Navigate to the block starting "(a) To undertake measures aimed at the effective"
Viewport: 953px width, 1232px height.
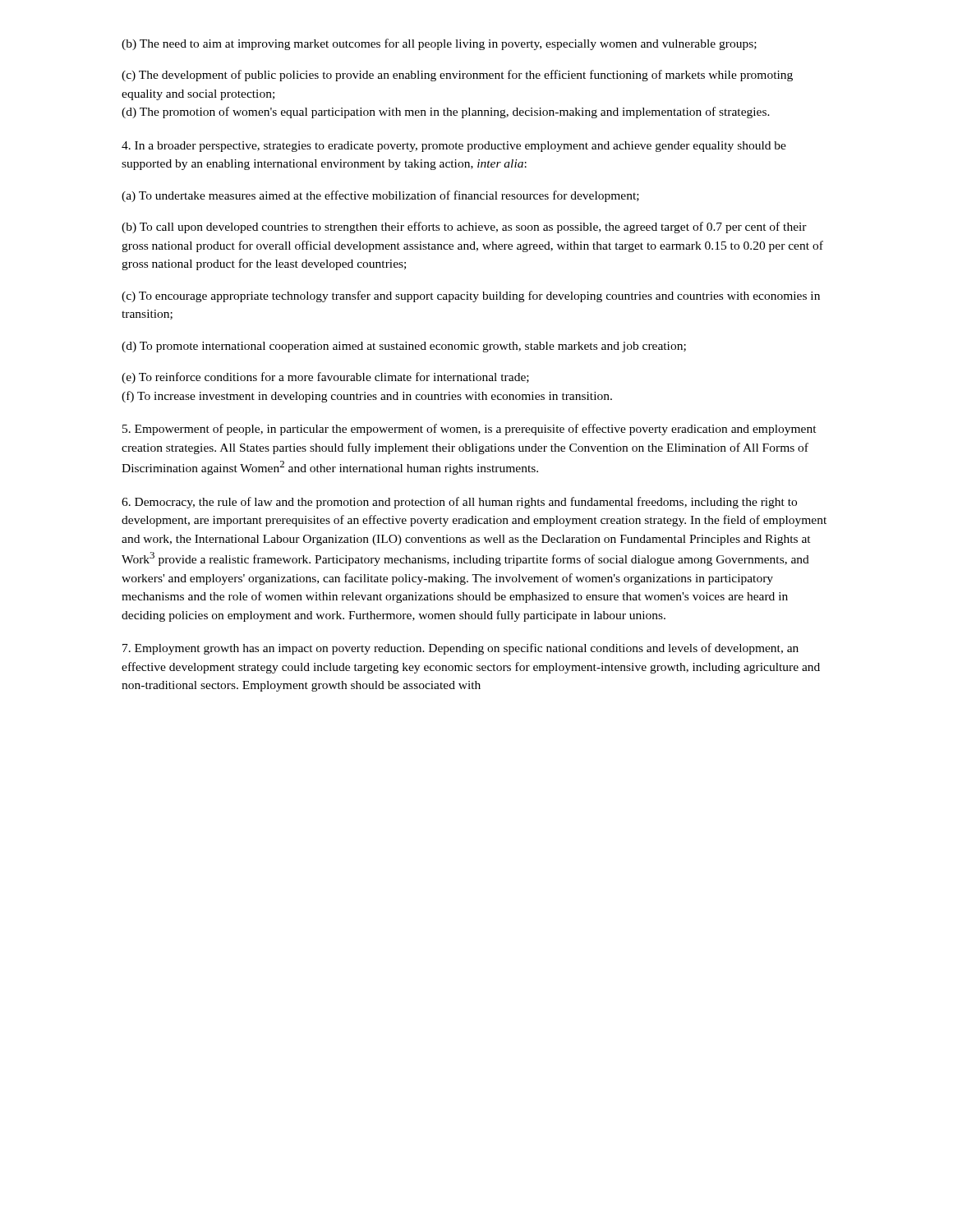pyautogui.click(x=476, y=196)
